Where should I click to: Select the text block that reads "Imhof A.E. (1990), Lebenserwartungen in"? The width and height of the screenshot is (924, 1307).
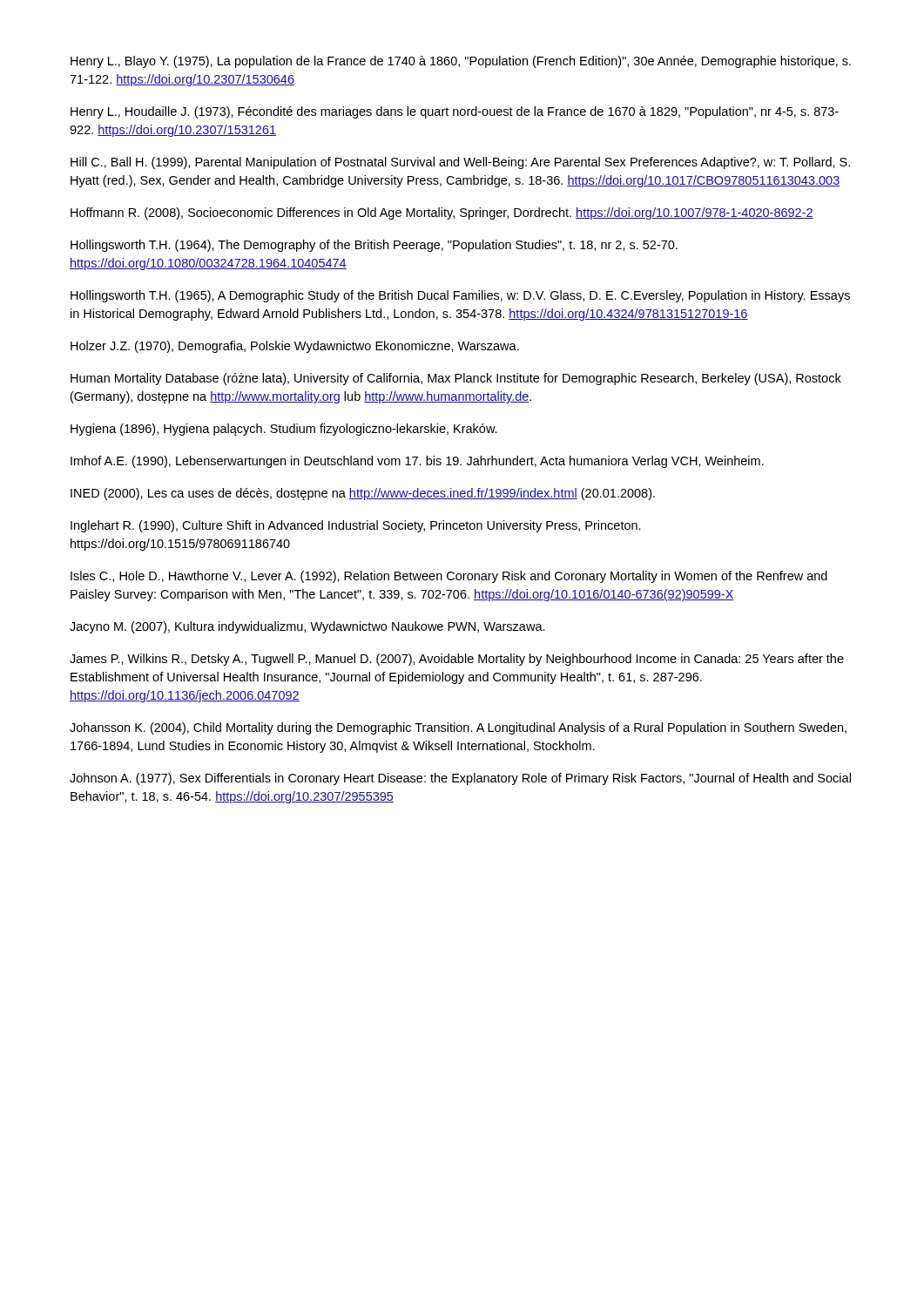click(x=417, y=461)
